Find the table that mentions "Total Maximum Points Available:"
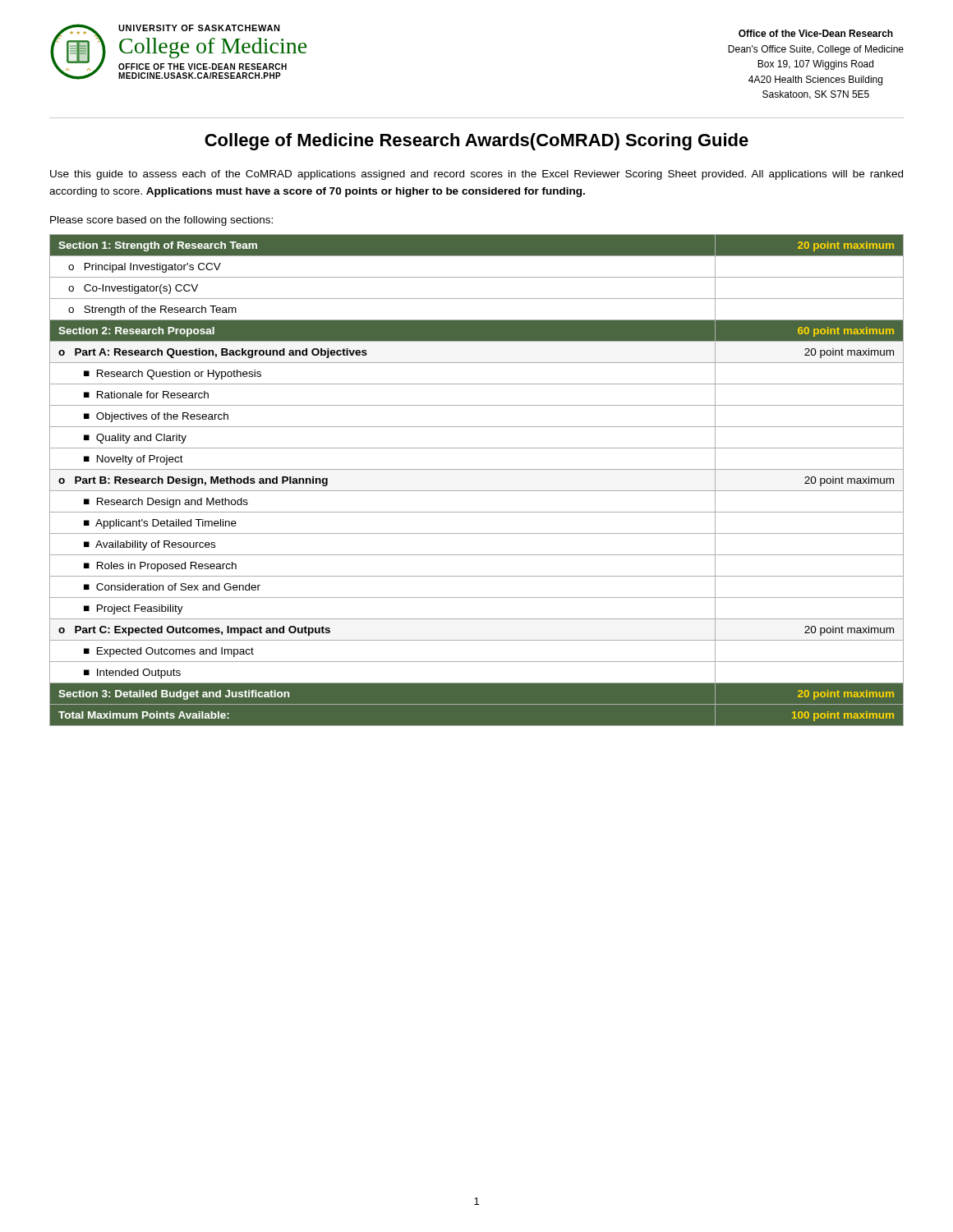953x1232 pixels. click(476, 480)
